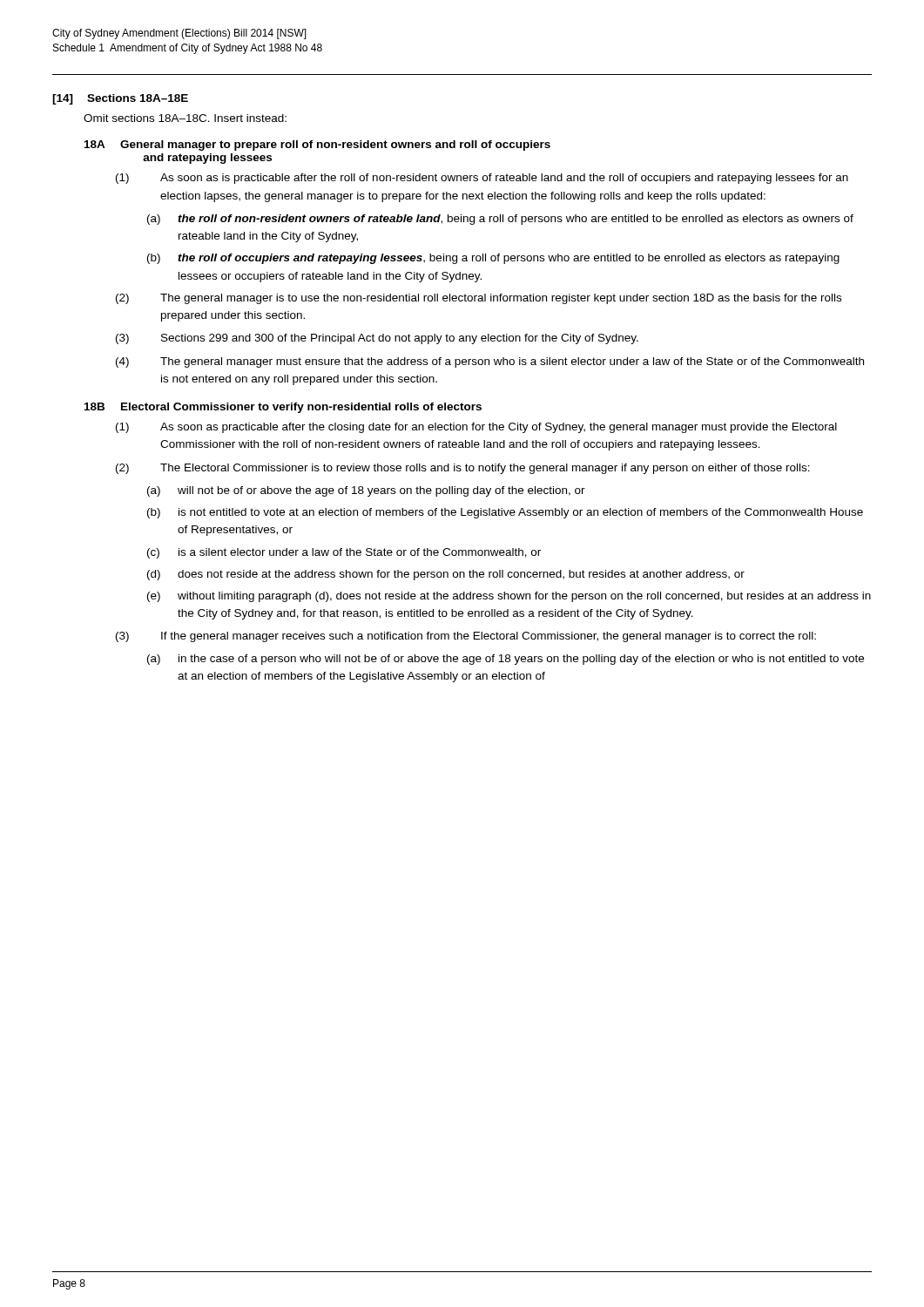Point to the text starting "(b) the roll of occupiers and ratepaying lessees,"
The image size is (924, 1307).
tap(509, 267)
